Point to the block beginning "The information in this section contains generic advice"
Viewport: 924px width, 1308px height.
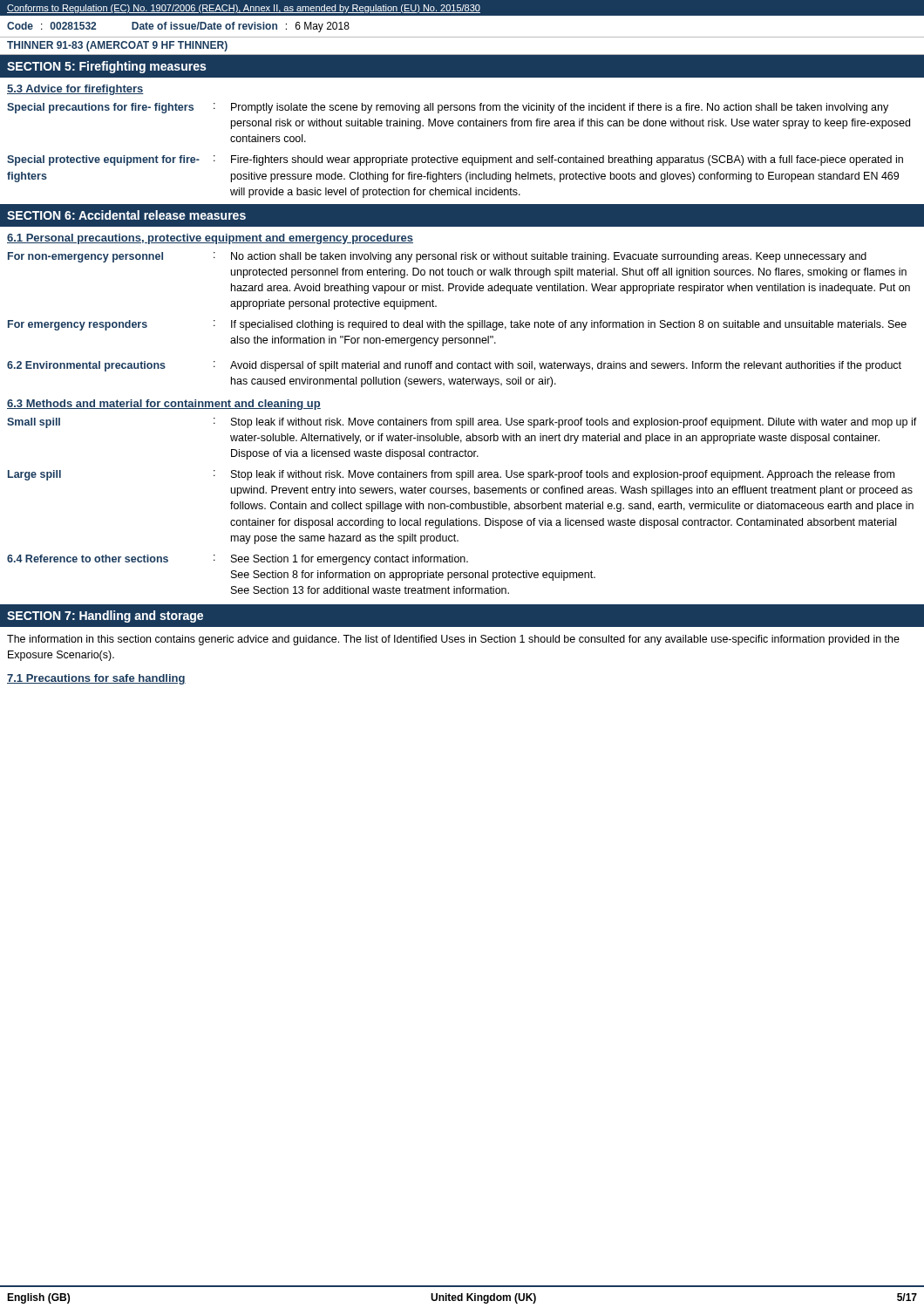(x=453, y=647)
